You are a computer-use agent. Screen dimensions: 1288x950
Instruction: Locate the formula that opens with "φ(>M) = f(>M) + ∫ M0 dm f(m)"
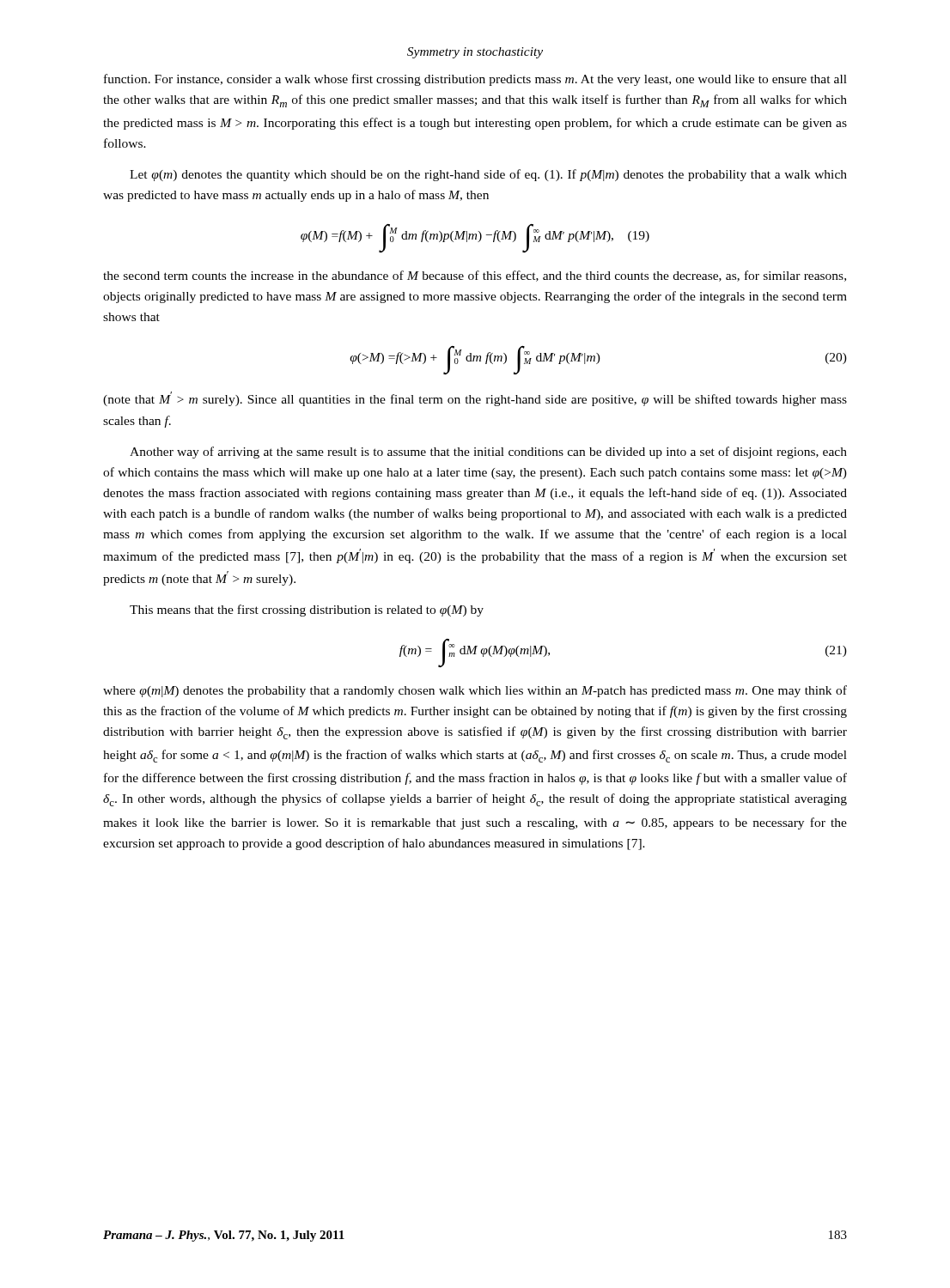[475, 357]
